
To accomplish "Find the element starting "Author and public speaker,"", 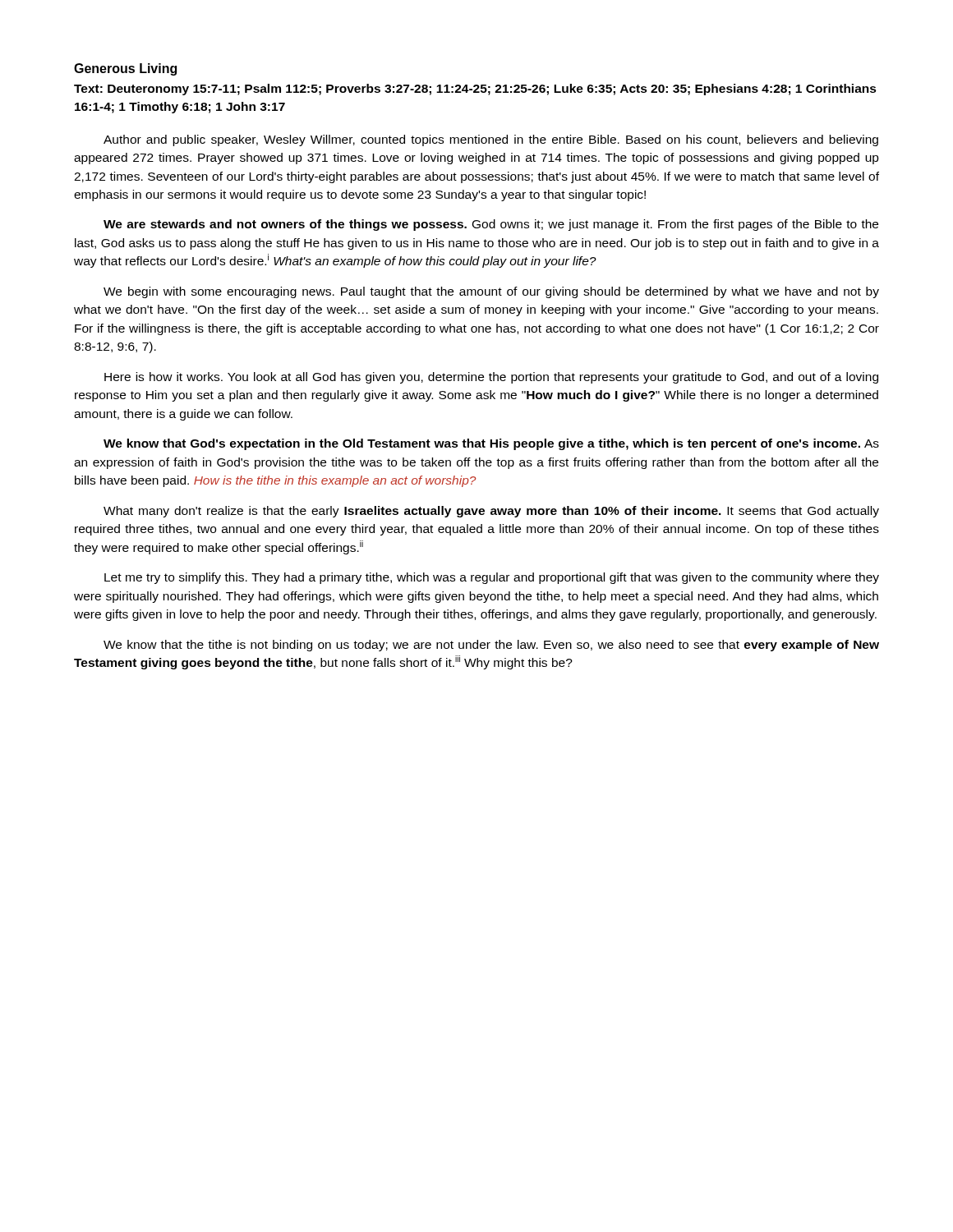I will (x=476, y=167).
